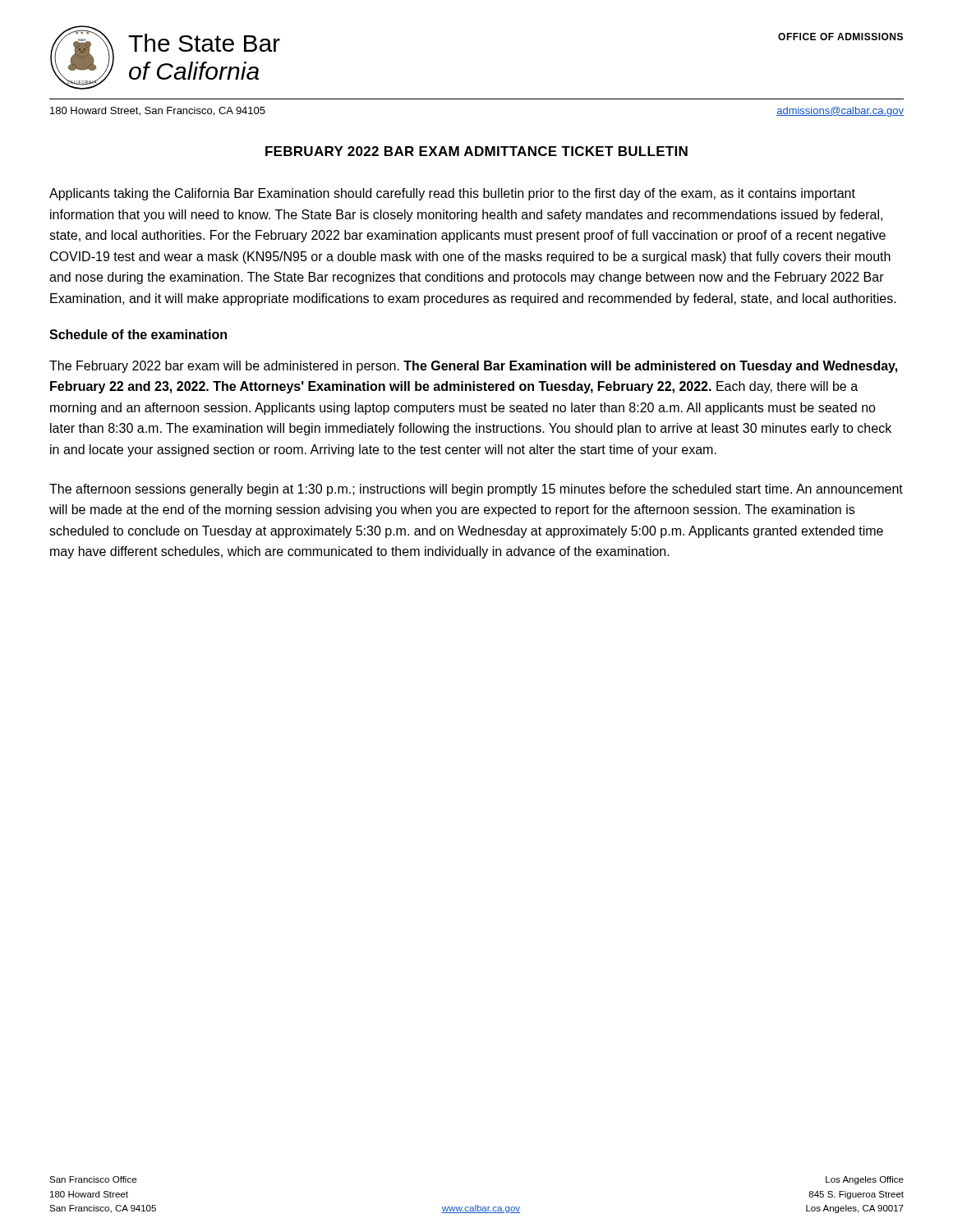Click on the title that reads "FEBRUARY 2022 BAR EXAM ADMITTANCE TICKET"
Screen dimensions: 1232x953
point(476,152)
